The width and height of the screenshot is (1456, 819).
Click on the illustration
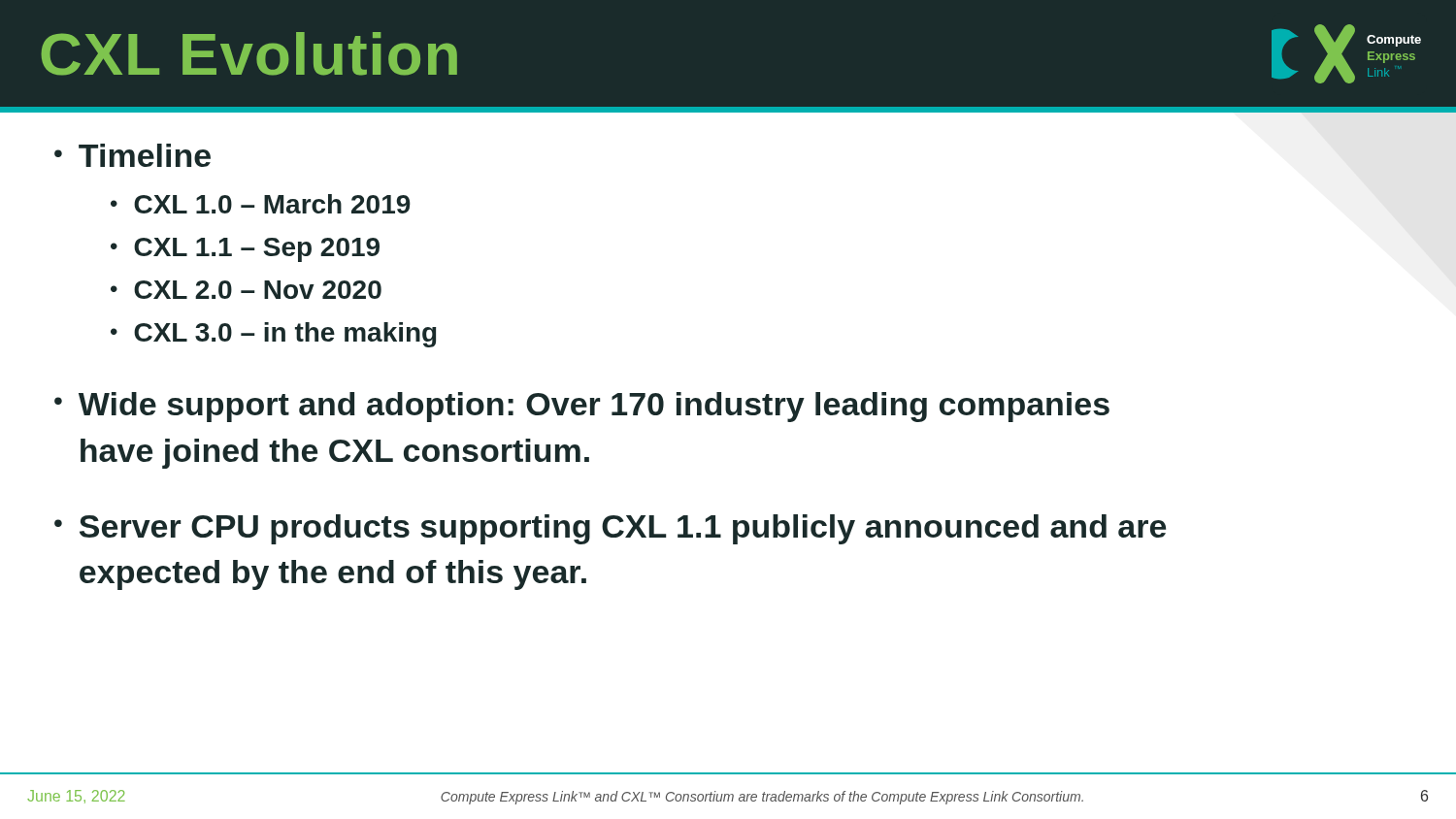[x=1306, y=214]
